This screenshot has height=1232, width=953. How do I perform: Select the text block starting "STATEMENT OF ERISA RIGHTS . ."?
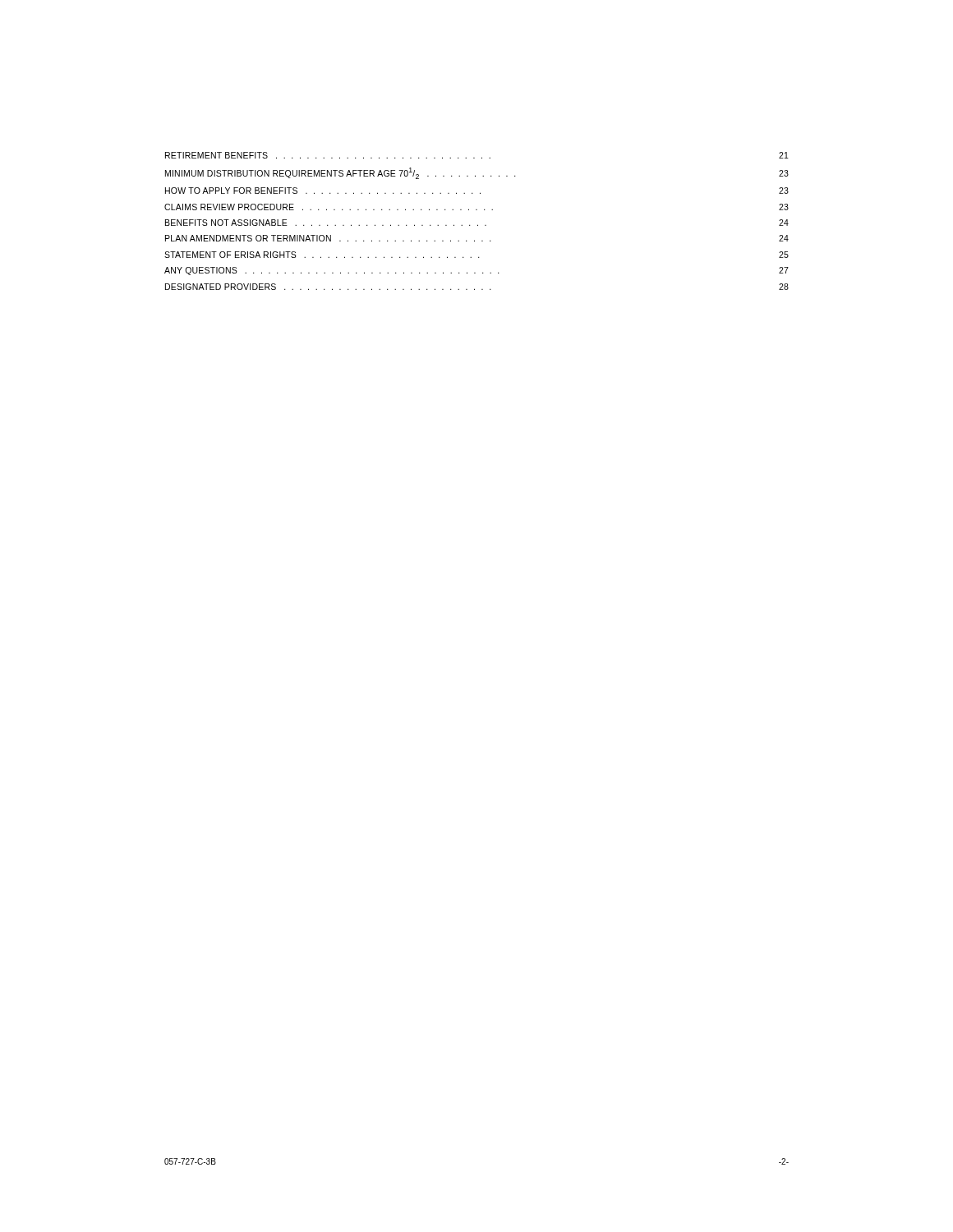pyautogui.click(x=476, y=255)
